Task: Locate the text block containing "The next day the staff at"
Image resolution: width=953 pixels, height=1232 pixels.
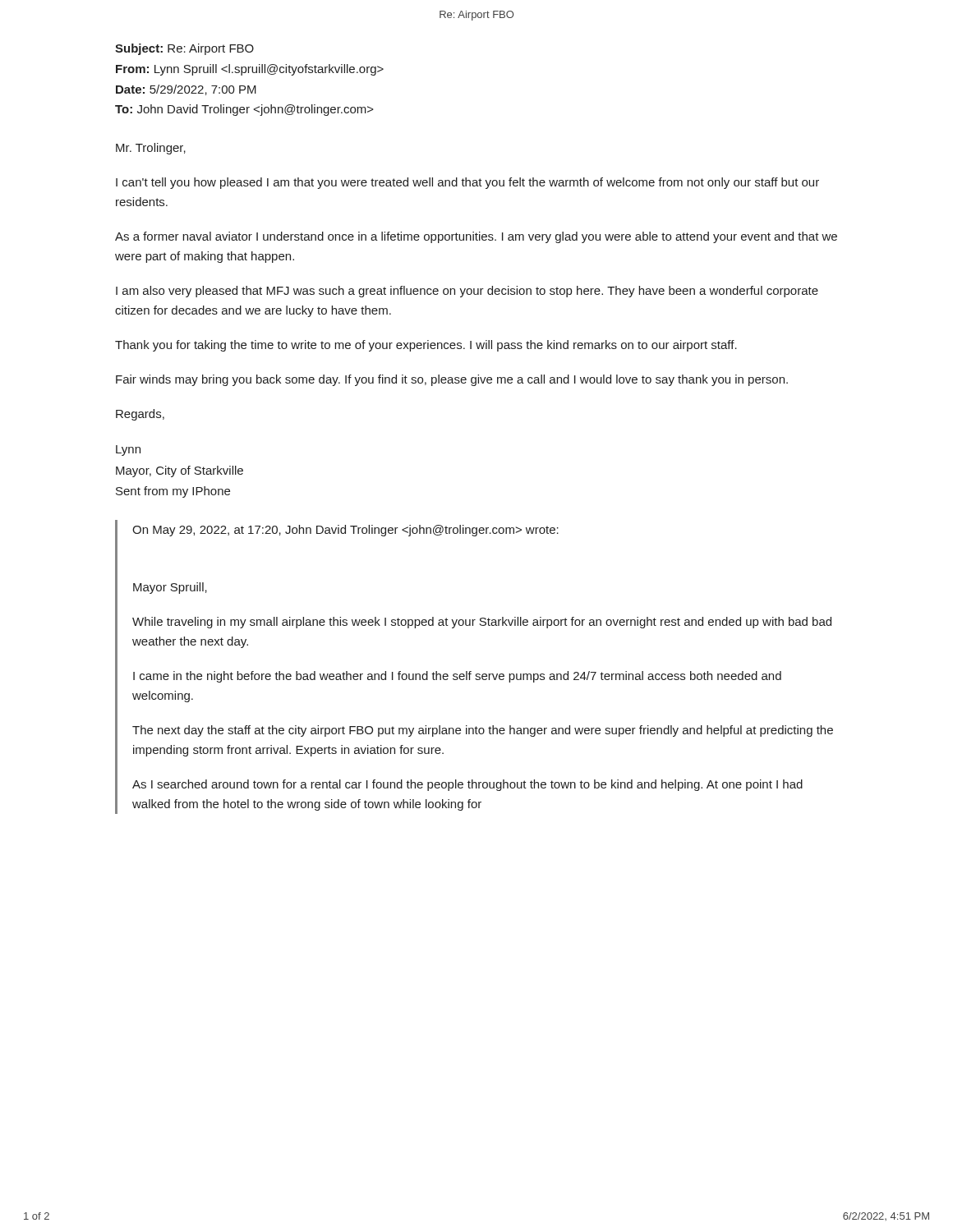Action: pos(483,739)
